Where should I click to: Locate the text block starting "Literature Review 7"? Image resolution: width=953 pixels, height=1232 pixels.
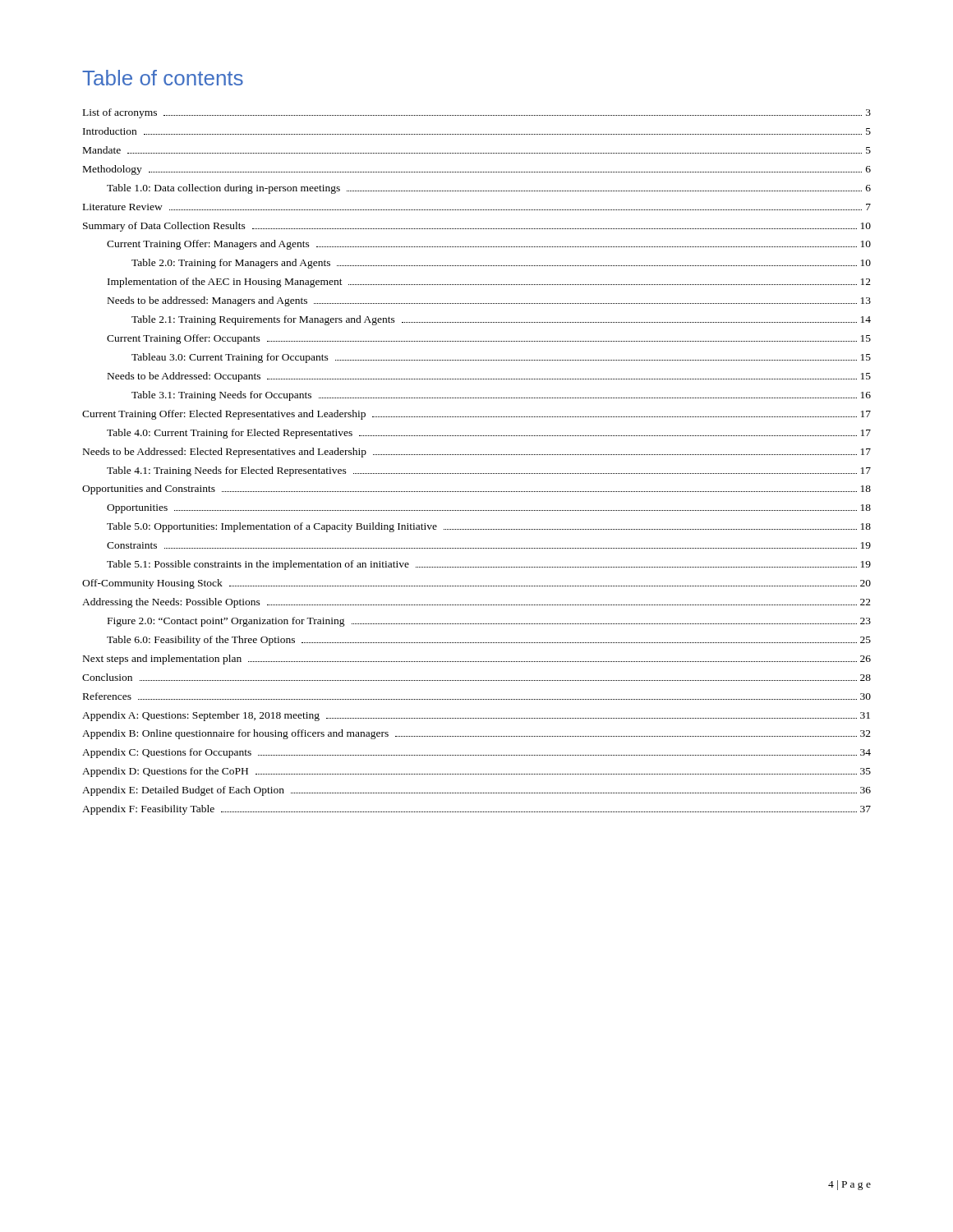coord(476,207)
